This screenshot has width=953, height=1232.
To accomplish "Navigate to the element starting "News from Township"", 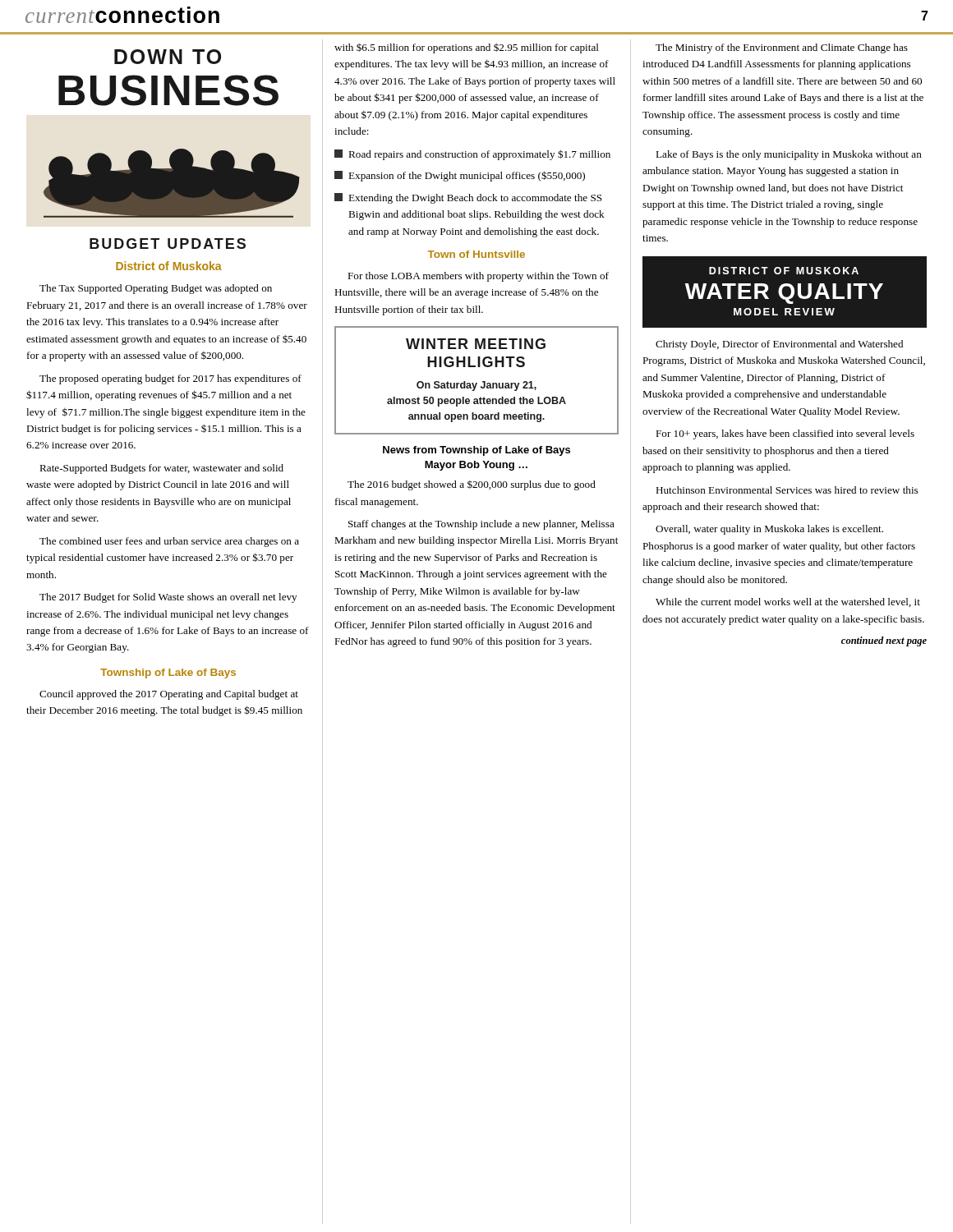I will coord(476,457).
